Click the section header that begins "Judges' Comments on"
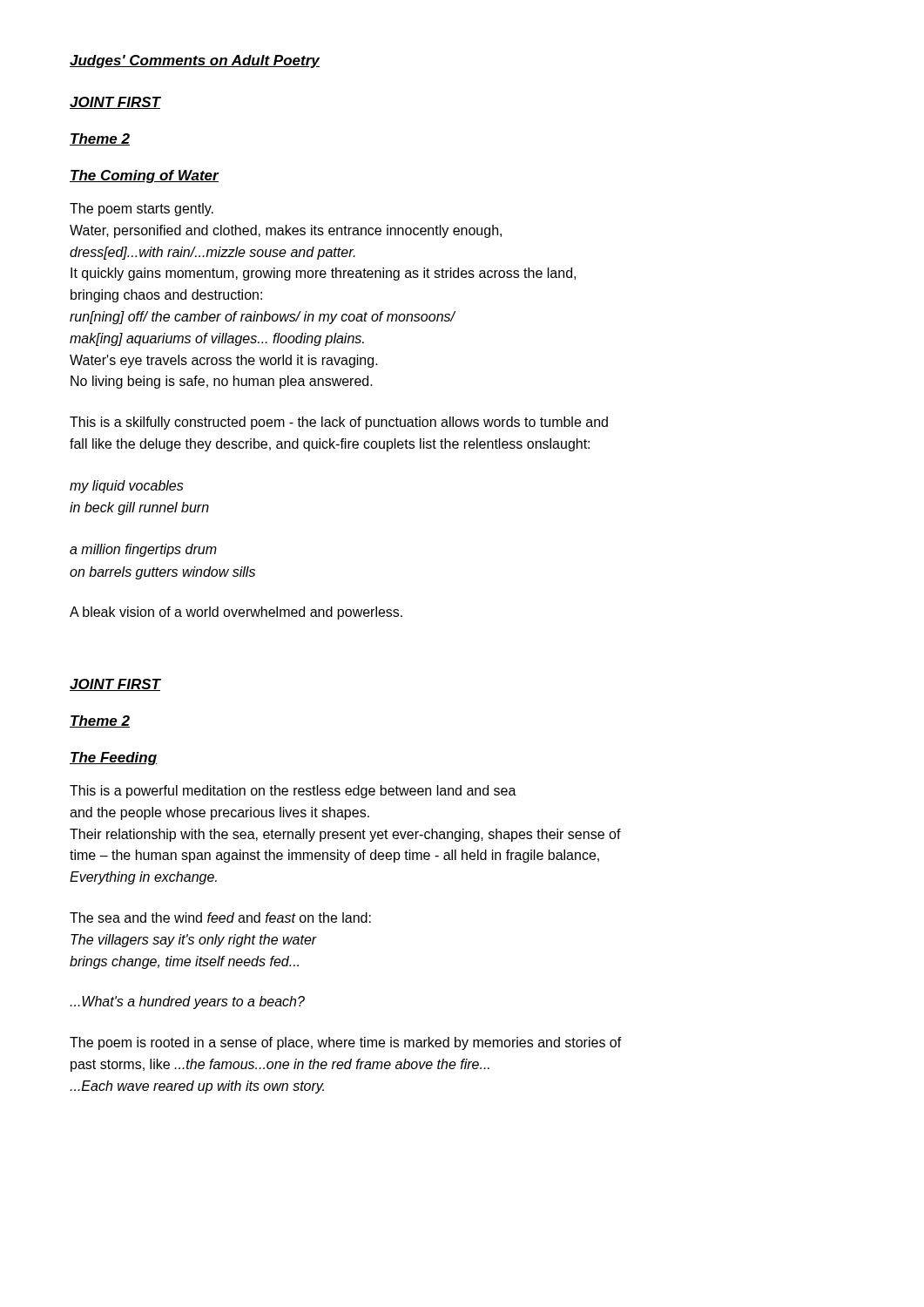 (195, 61)
